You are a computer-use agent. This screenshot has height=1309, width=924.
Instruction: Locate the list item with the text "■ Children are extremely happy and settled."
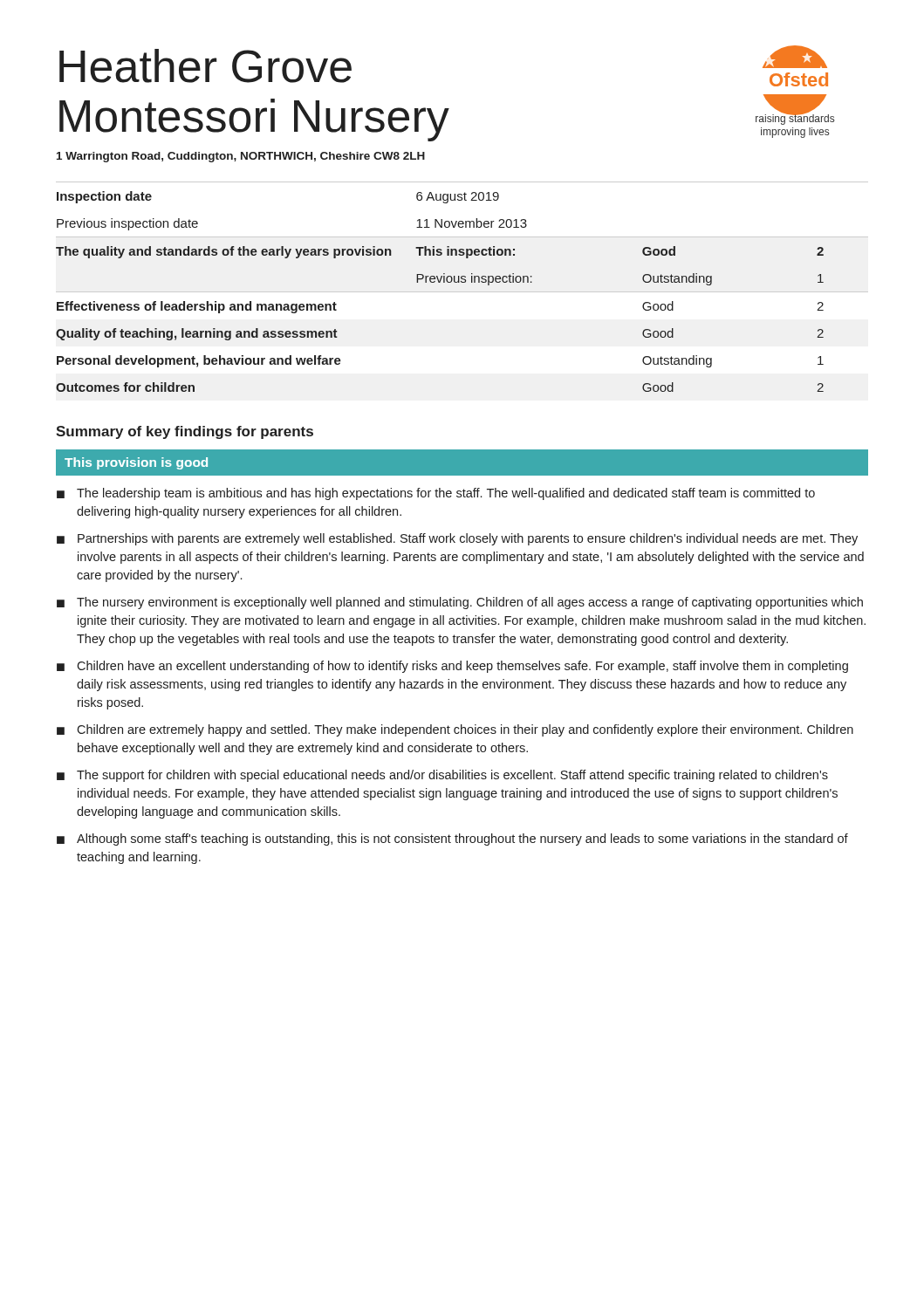tap(462, 739)
